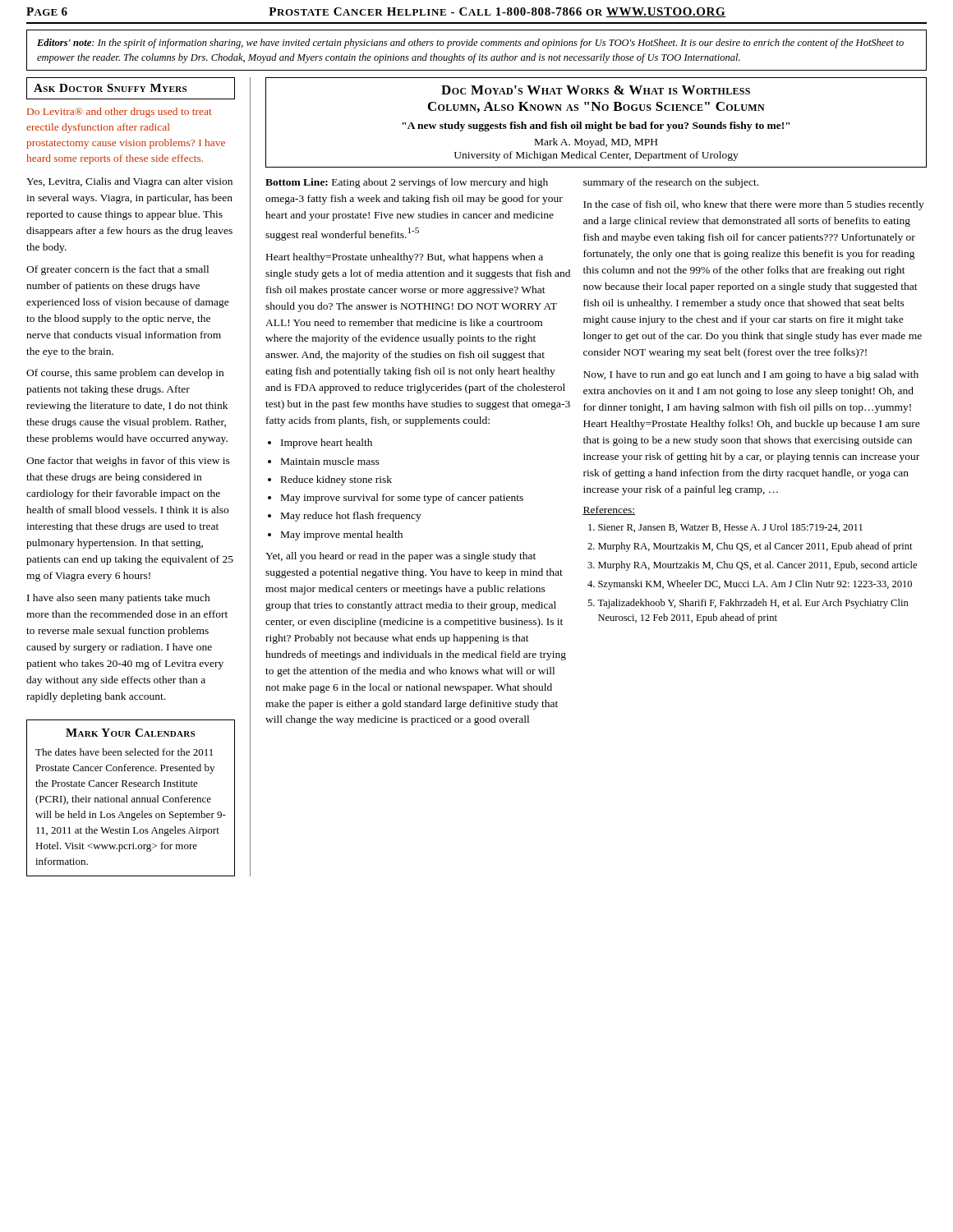
Task: Where does it say "Mark Your Calendars"?
Action: pyautogui.click(x=131, y=732)
